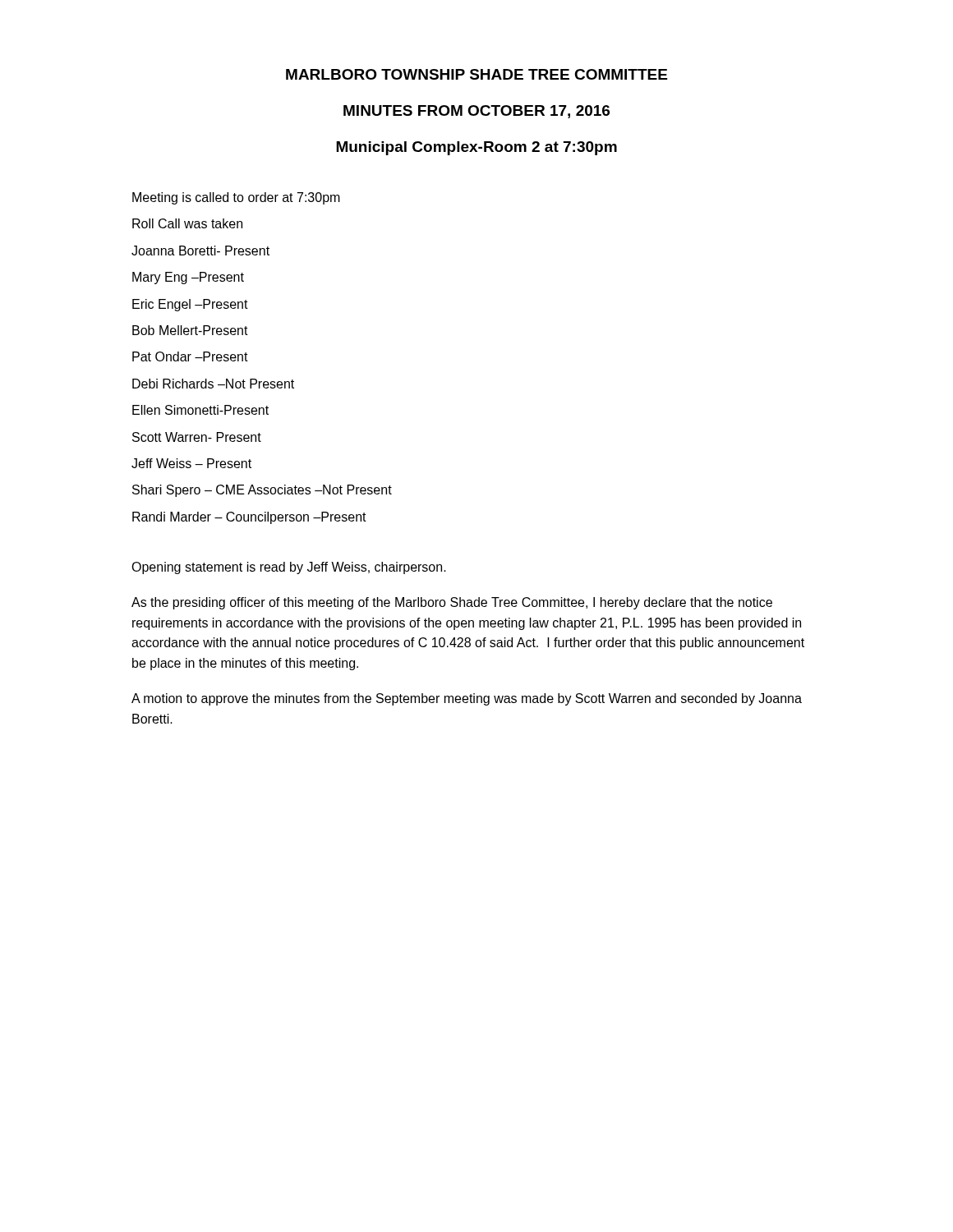Viewport: 953px width, 1232px height.
Task: Where does it say "Bob Mellert-Present"?
Action: 190,331
